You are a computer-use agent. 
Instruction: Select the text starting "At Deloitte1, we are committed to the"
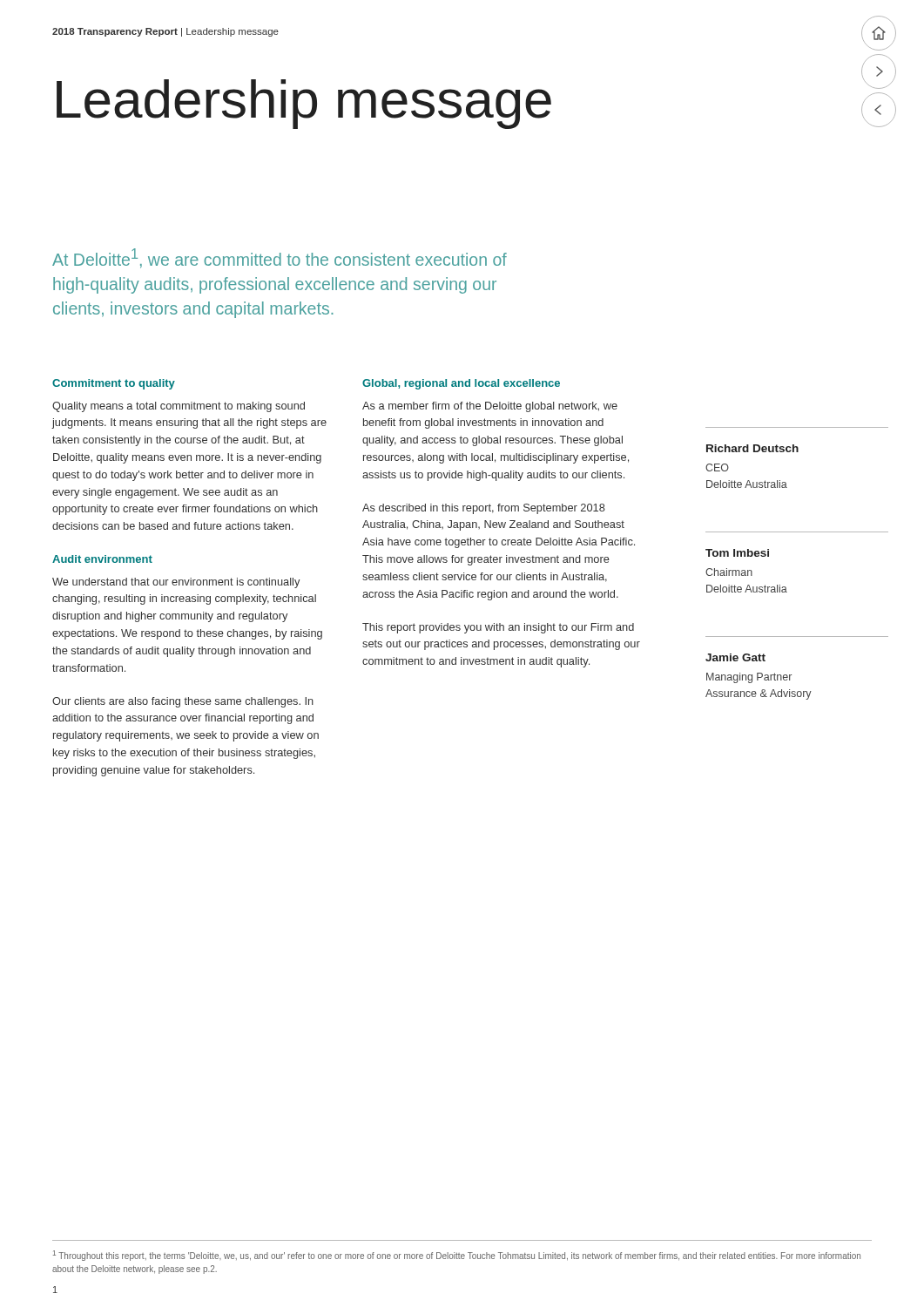tap(279, 282)
